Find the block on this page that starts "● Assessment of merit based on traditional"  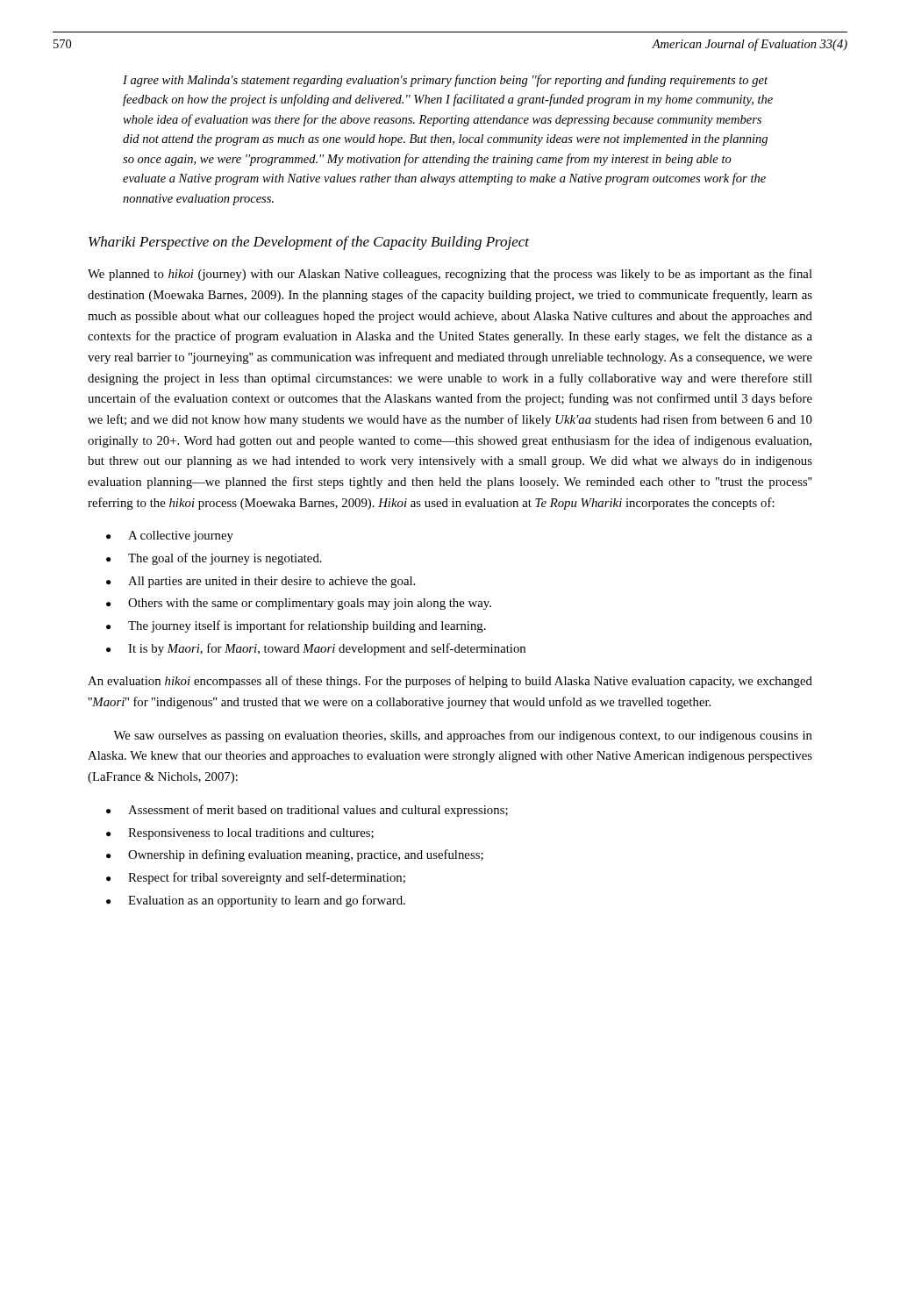point(307,810)
